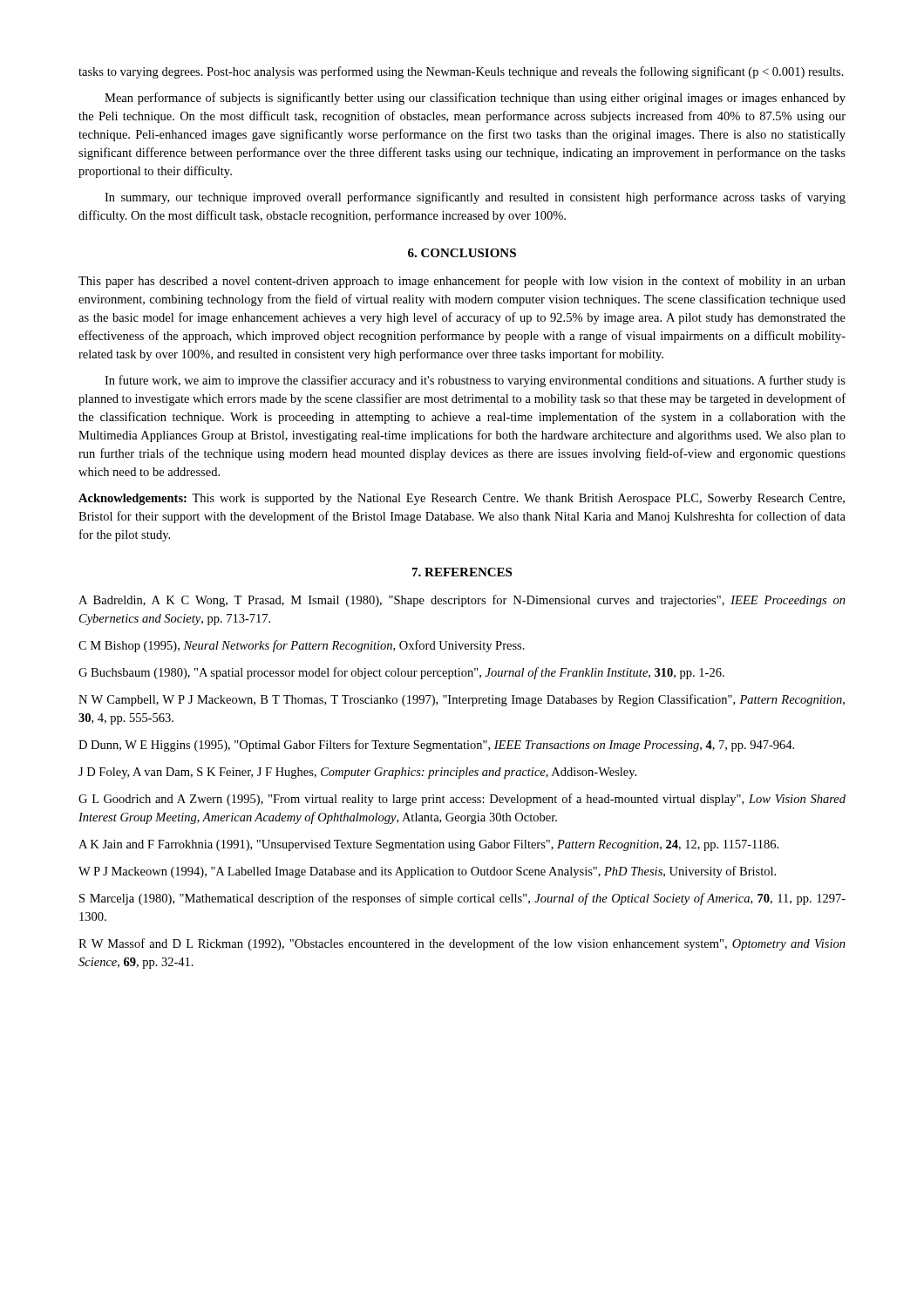This screenshot has height=1308, width=924.
Task: Locate the list item containing "A K Jain and F Farrokhnia (1991),"
Action: coord(462,845)
